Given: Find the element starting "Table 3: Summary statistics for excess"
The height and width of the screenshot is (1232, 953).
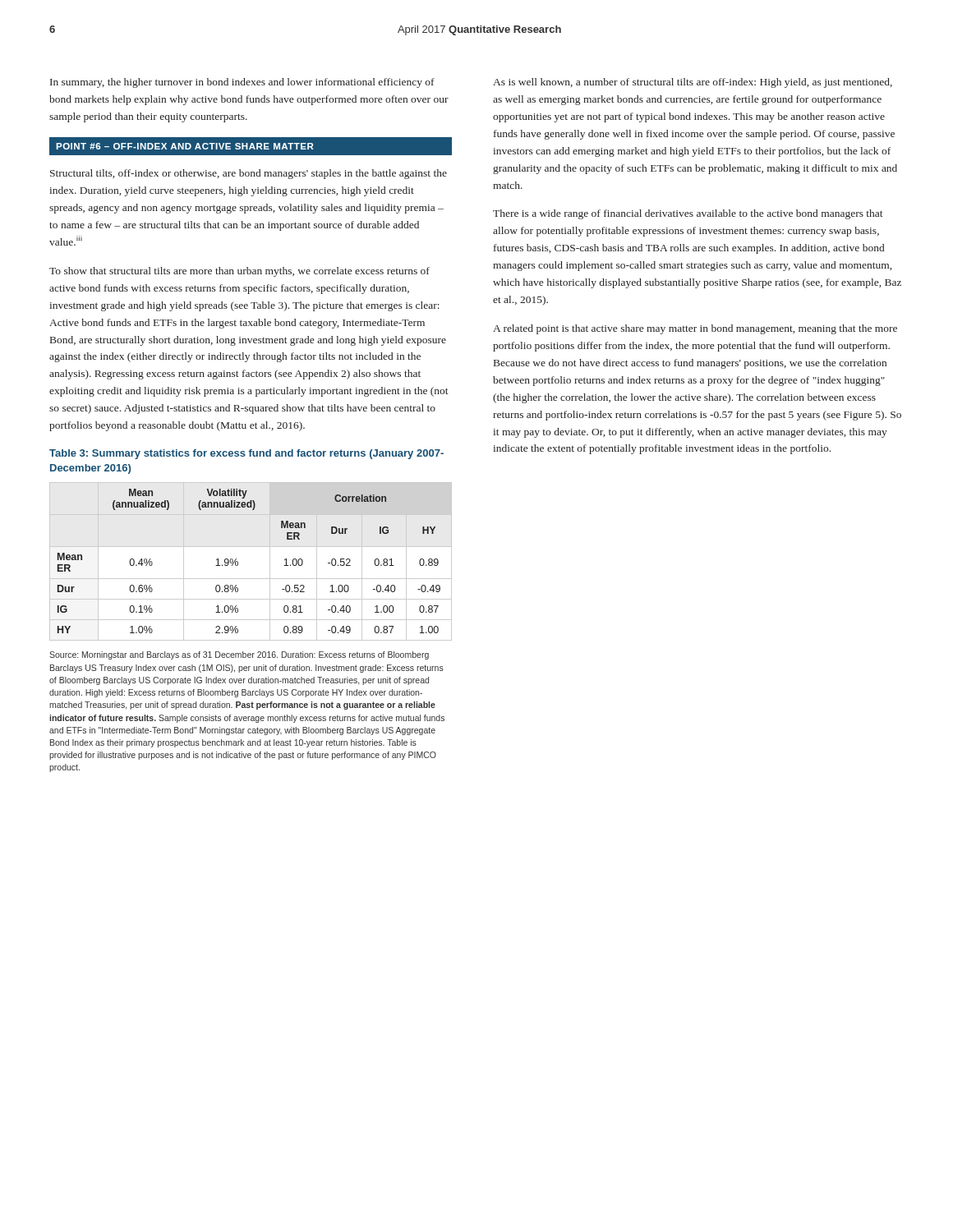Looking at the screenshot, I should [247, 461].
